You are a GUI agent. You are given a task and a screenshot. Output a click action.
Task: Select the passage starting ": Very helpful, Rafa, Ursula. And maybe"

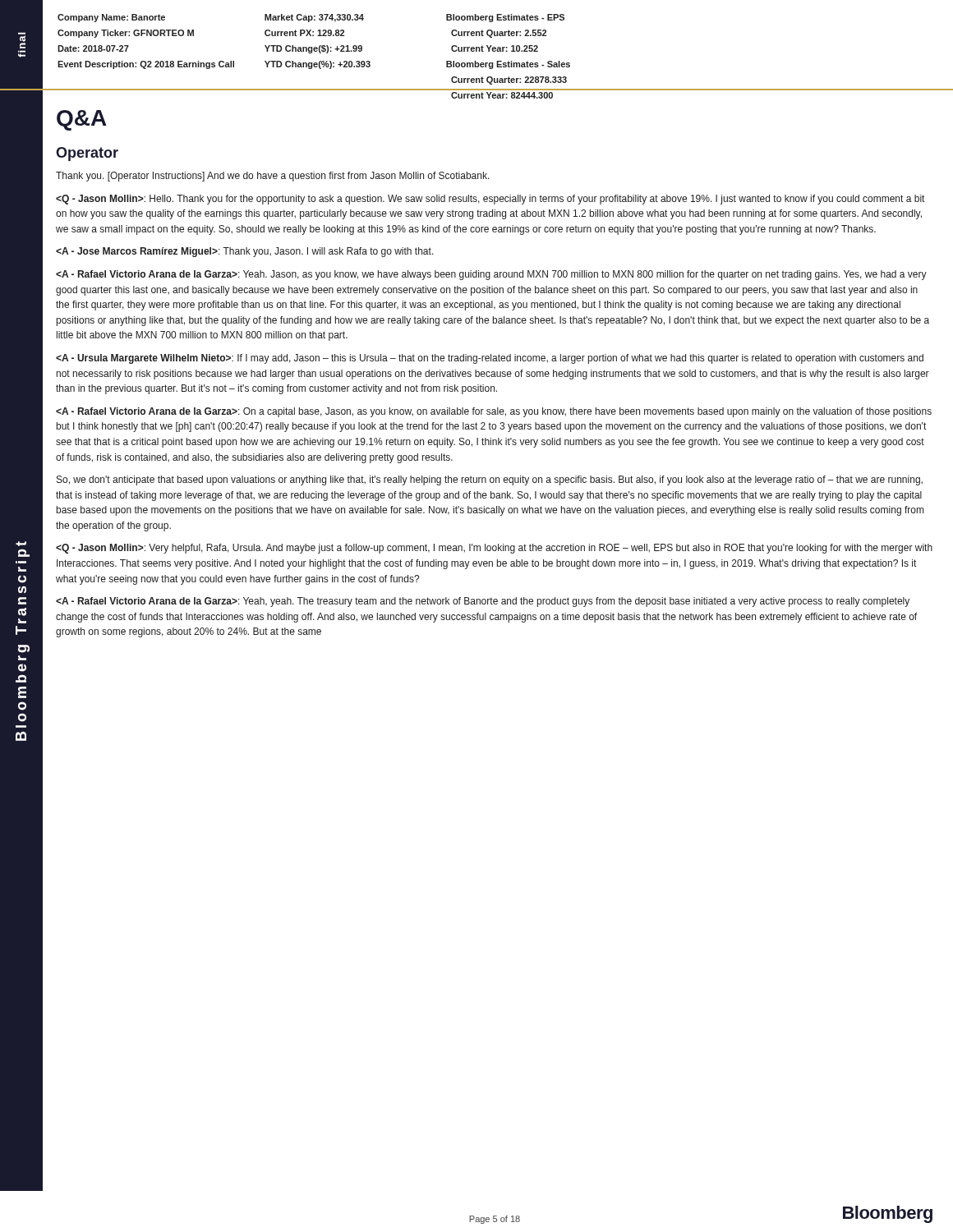[x=494, y=563]
